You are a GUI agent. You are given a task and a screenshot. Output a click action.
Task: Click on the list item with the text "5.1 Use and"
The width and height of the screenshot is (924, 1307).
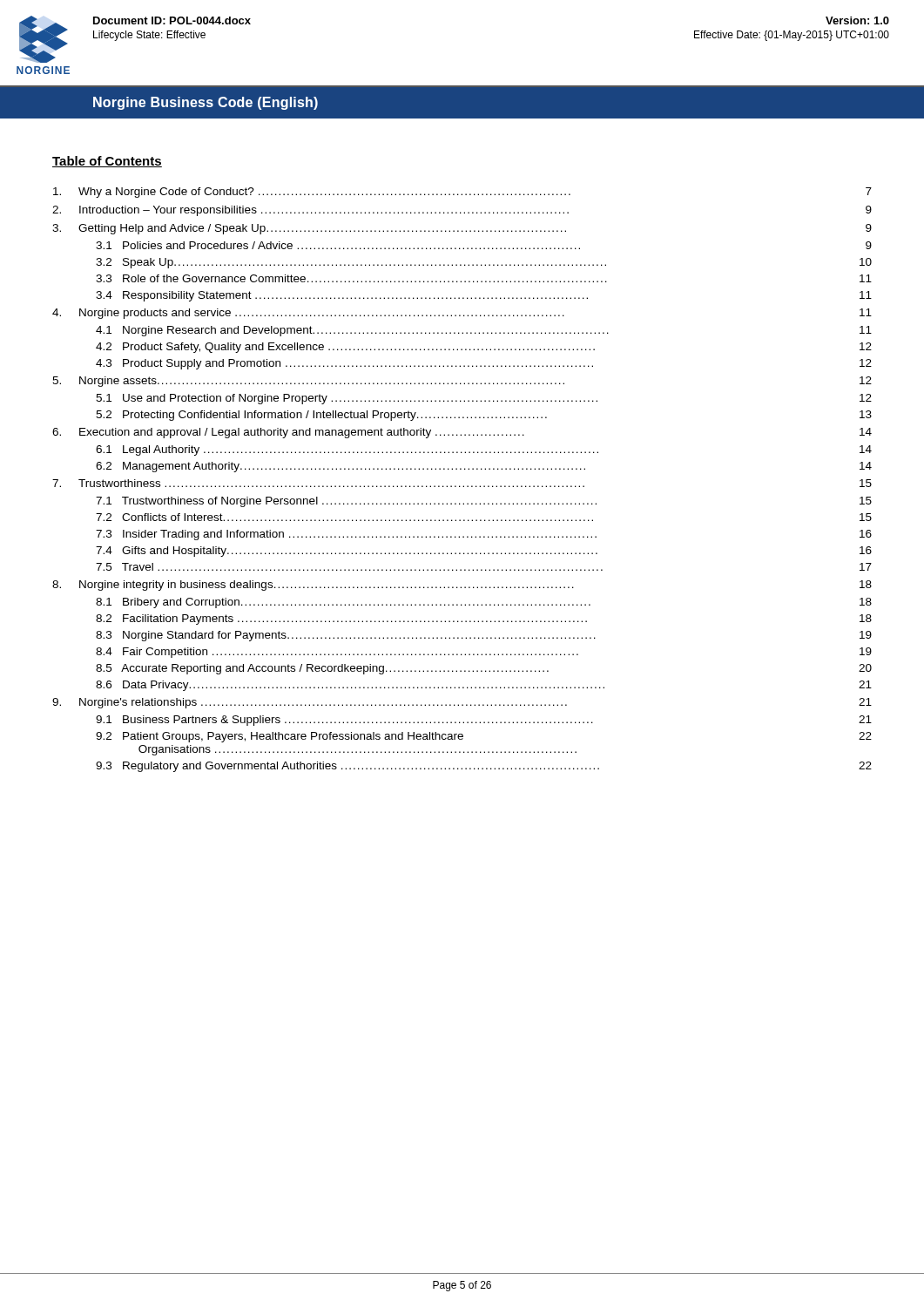(x=462, y=398)
